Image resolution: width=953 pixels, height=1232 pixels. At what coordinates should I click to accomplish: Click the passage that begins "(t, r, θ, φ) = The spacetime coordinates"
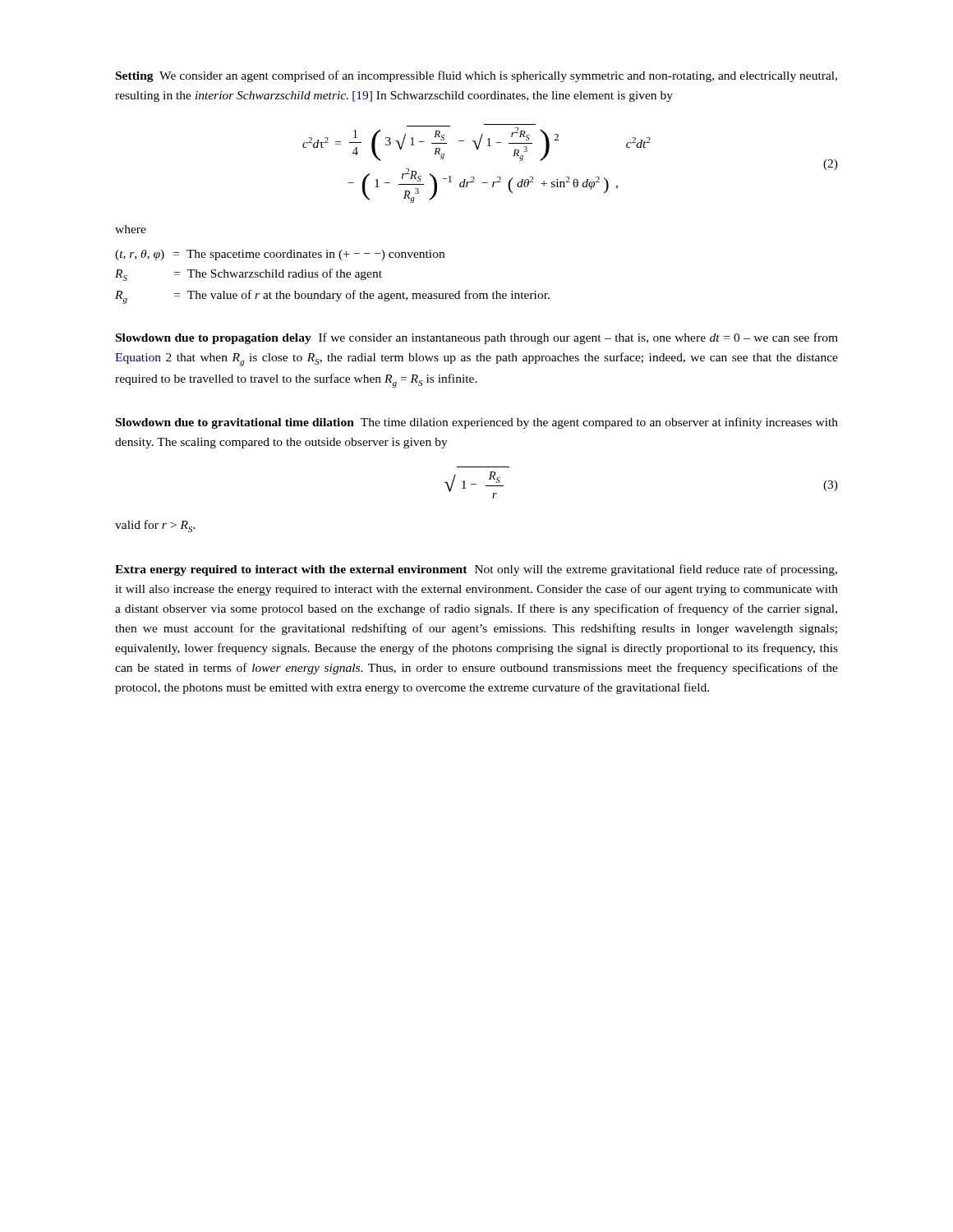coord(280,254)
